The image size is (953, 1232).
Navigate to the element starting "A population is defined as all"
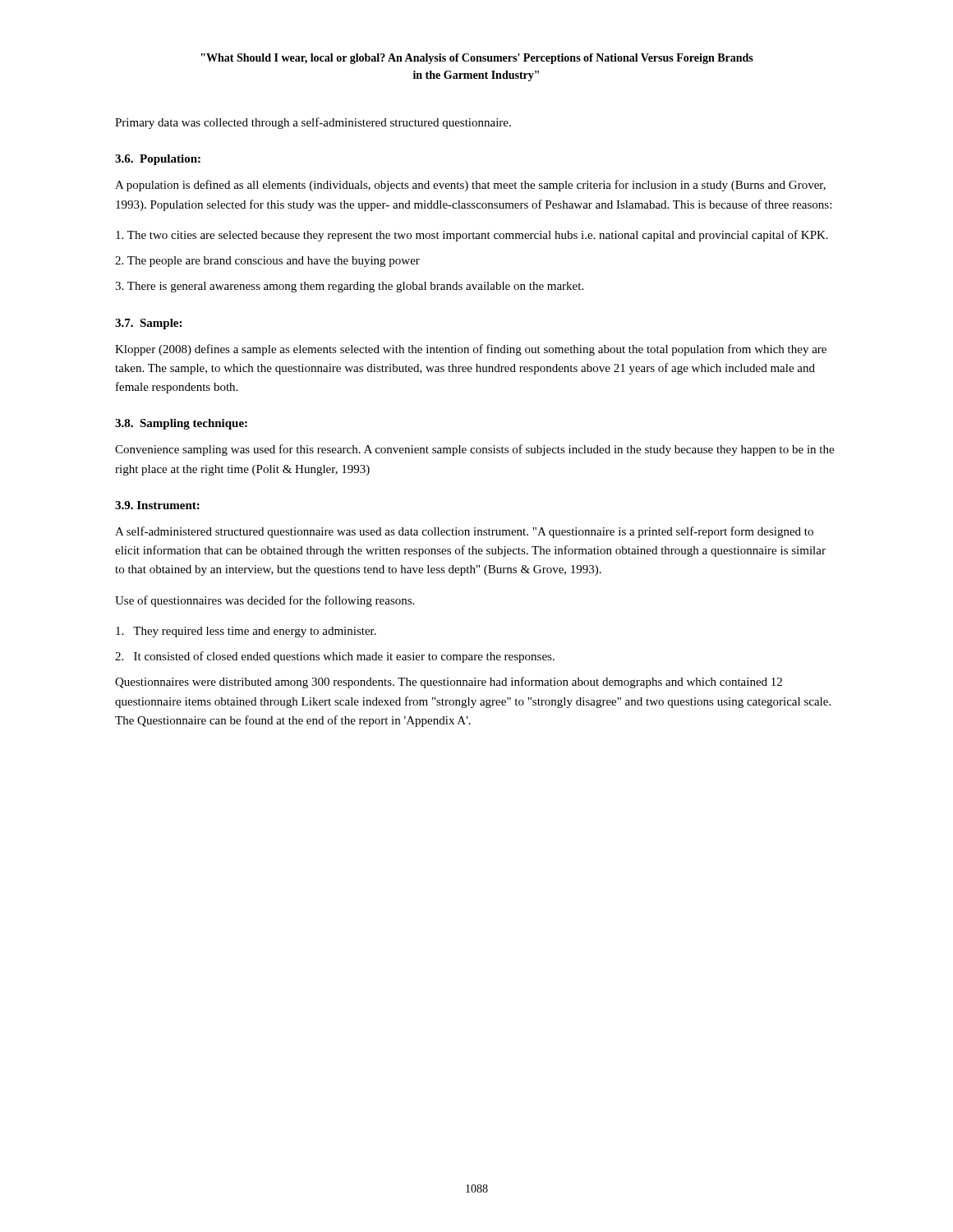pos(474,195)
